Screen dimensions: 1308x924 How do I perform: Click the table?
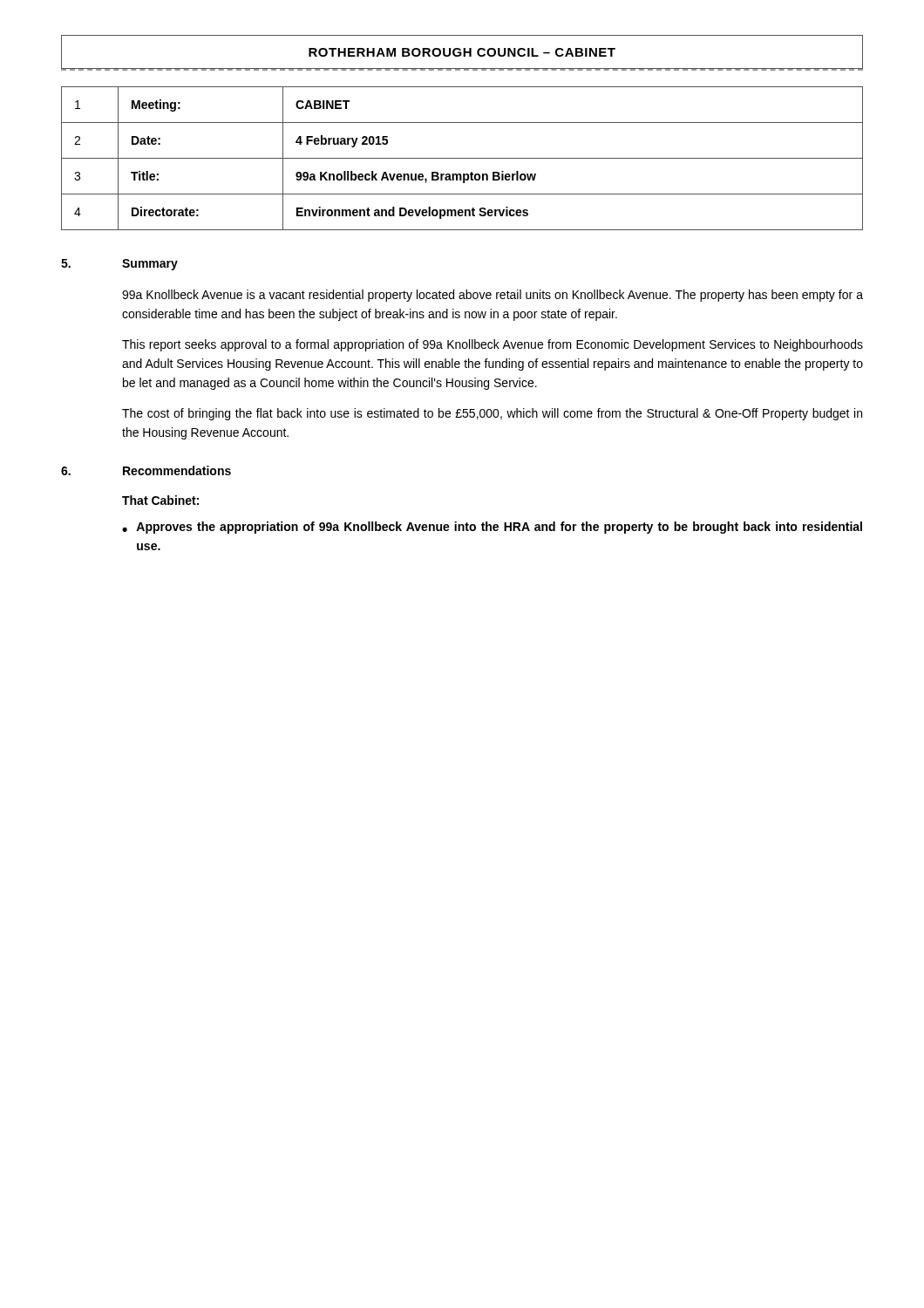(462, 158)
